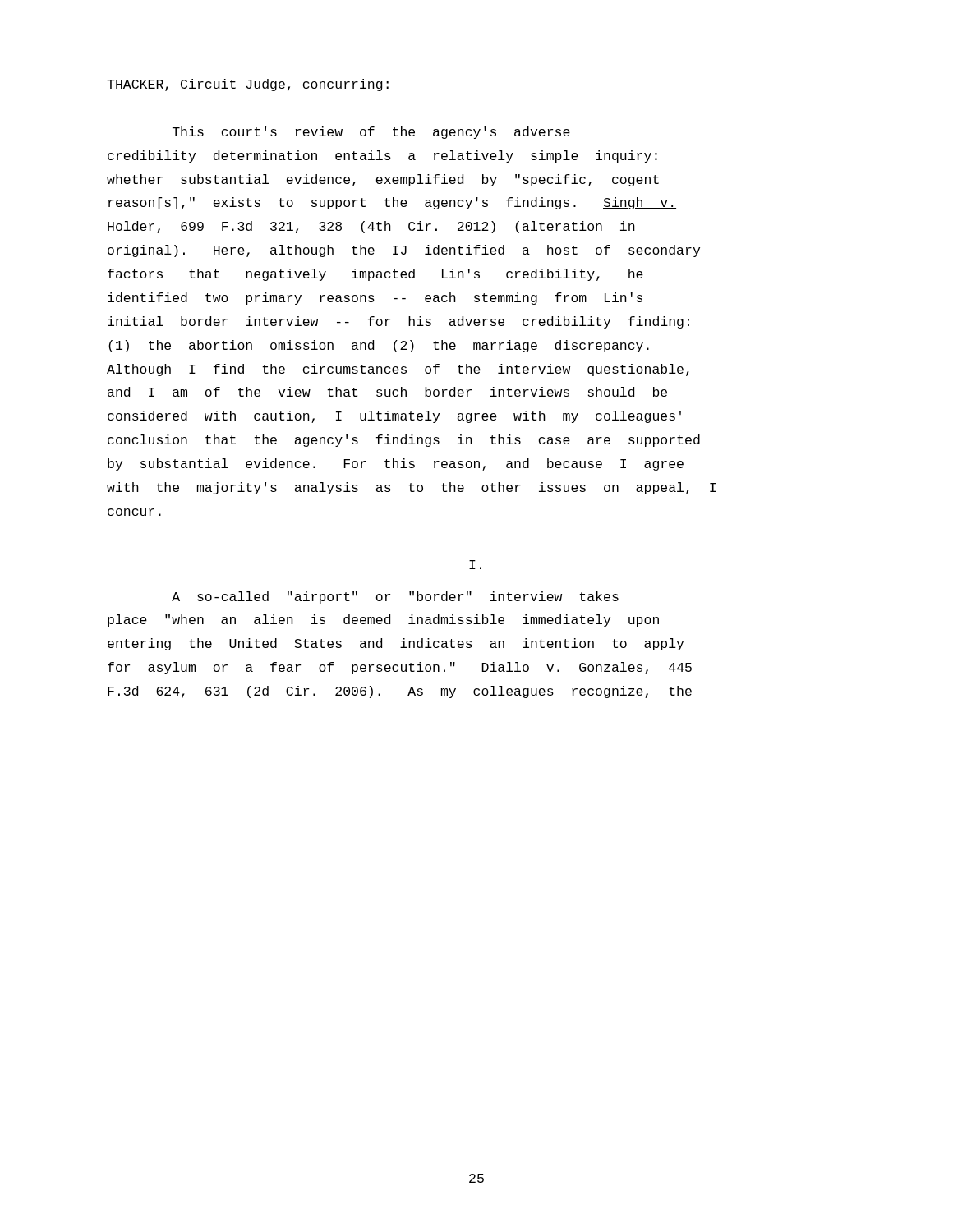953x1232 pixels.
Task: Point to the block beginning "A so-called "airport""
Action: point(400,645)
